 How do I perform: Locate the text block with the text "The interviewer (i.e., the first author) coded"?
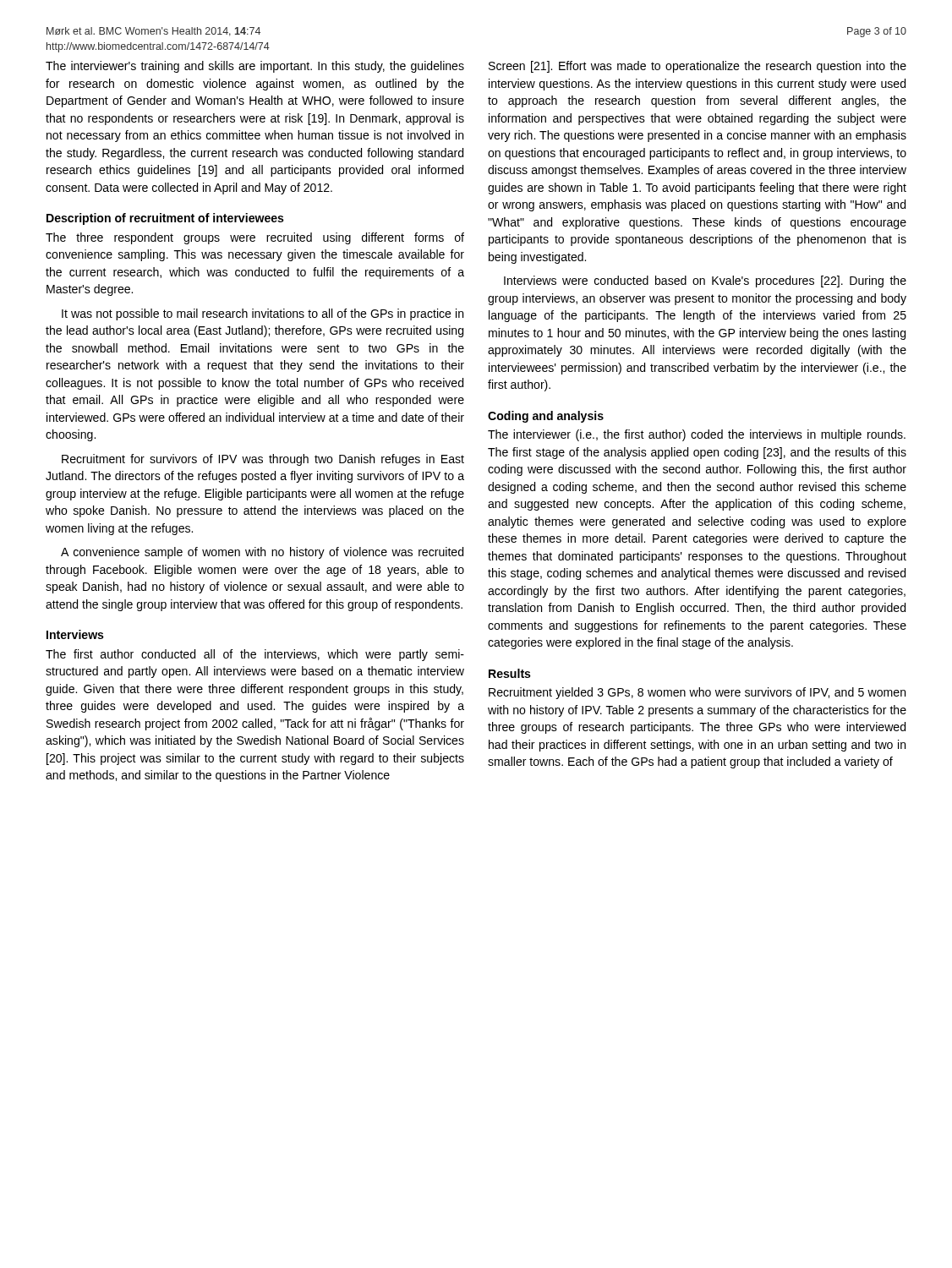pos(697,539)
